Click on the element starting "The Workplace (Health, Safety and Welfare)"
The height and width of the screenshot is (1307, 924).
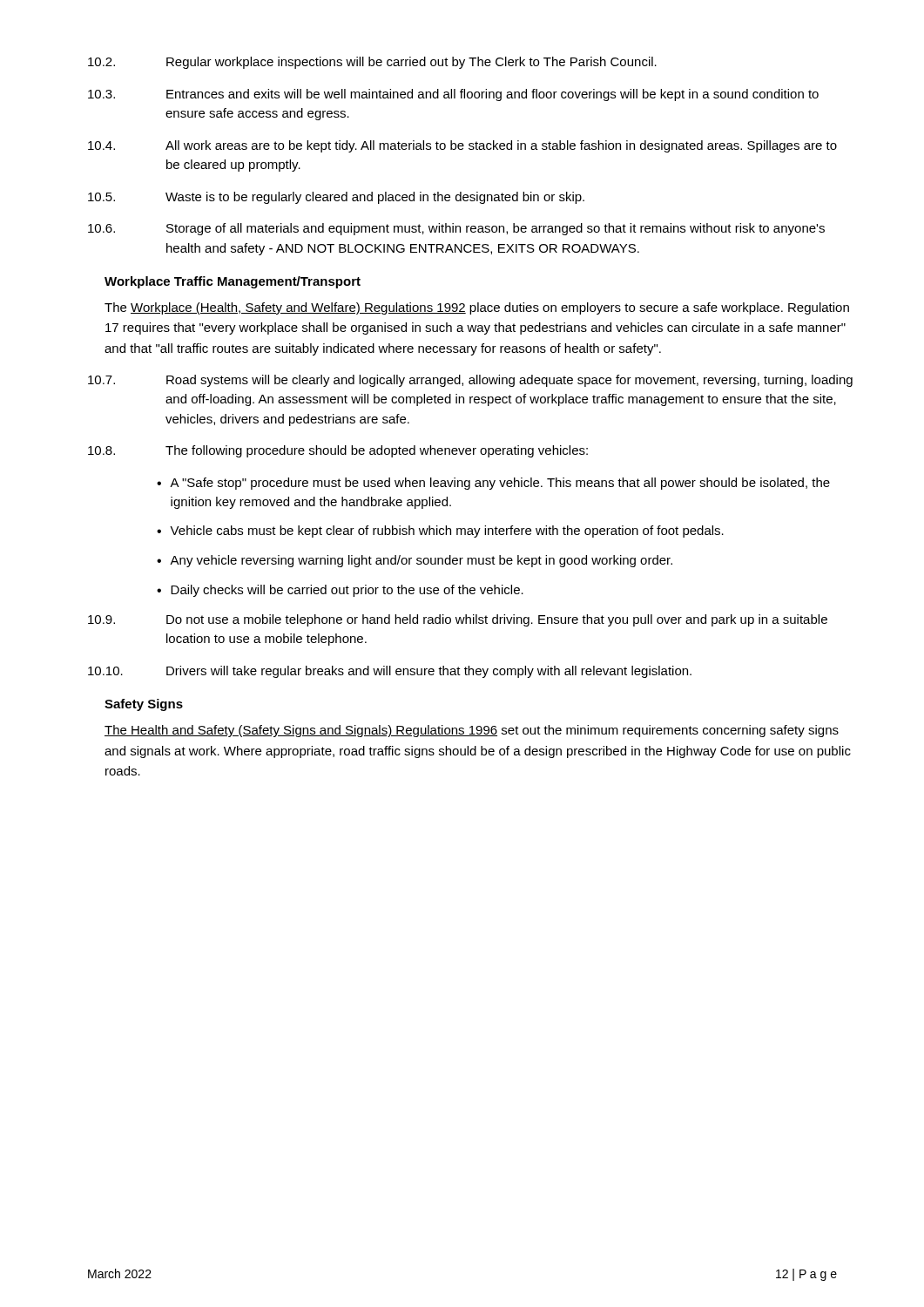477,327
